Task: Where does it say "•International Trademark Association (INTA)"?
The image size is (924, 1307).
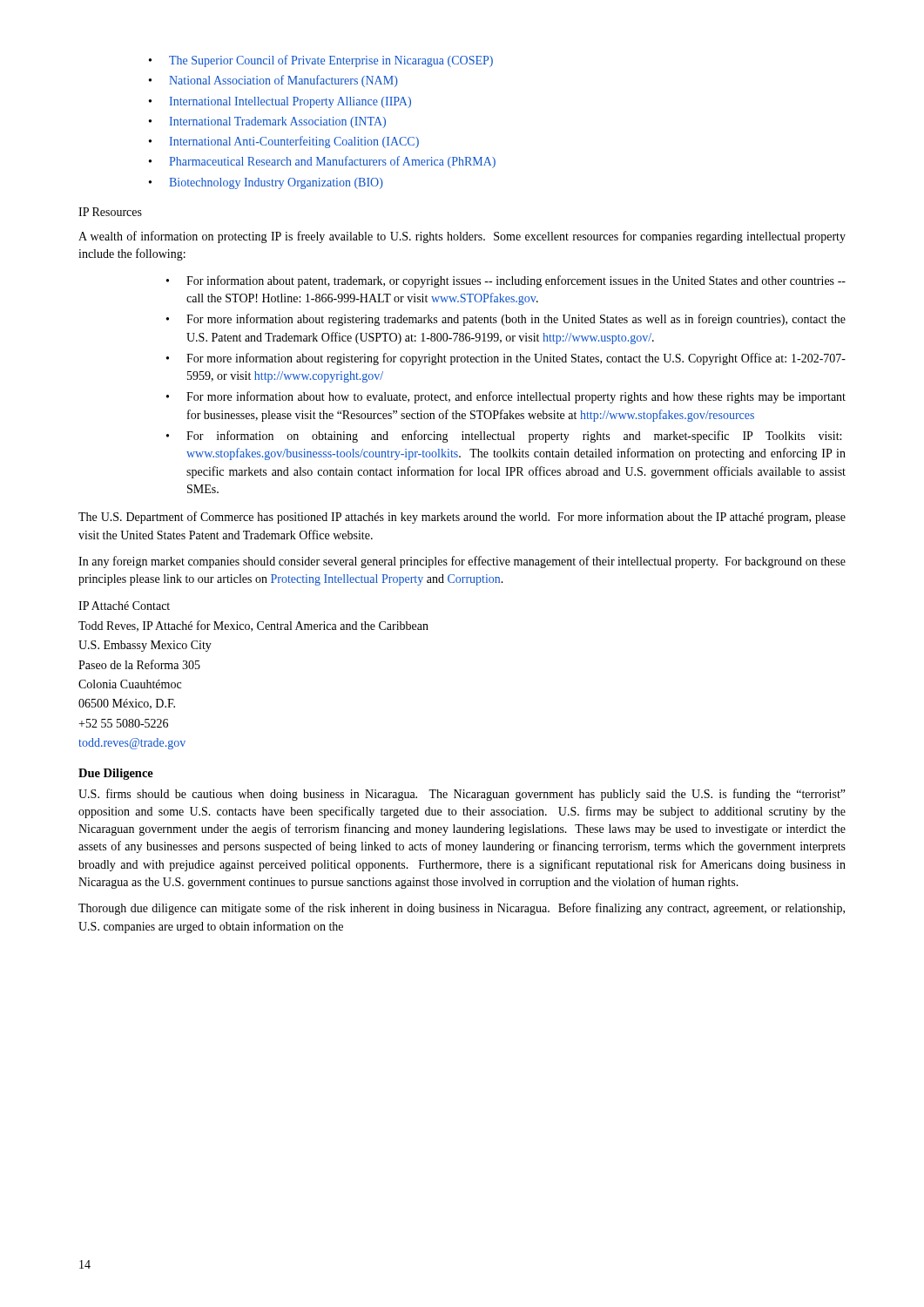Action: pyautogui.click(x=267, y=122)
